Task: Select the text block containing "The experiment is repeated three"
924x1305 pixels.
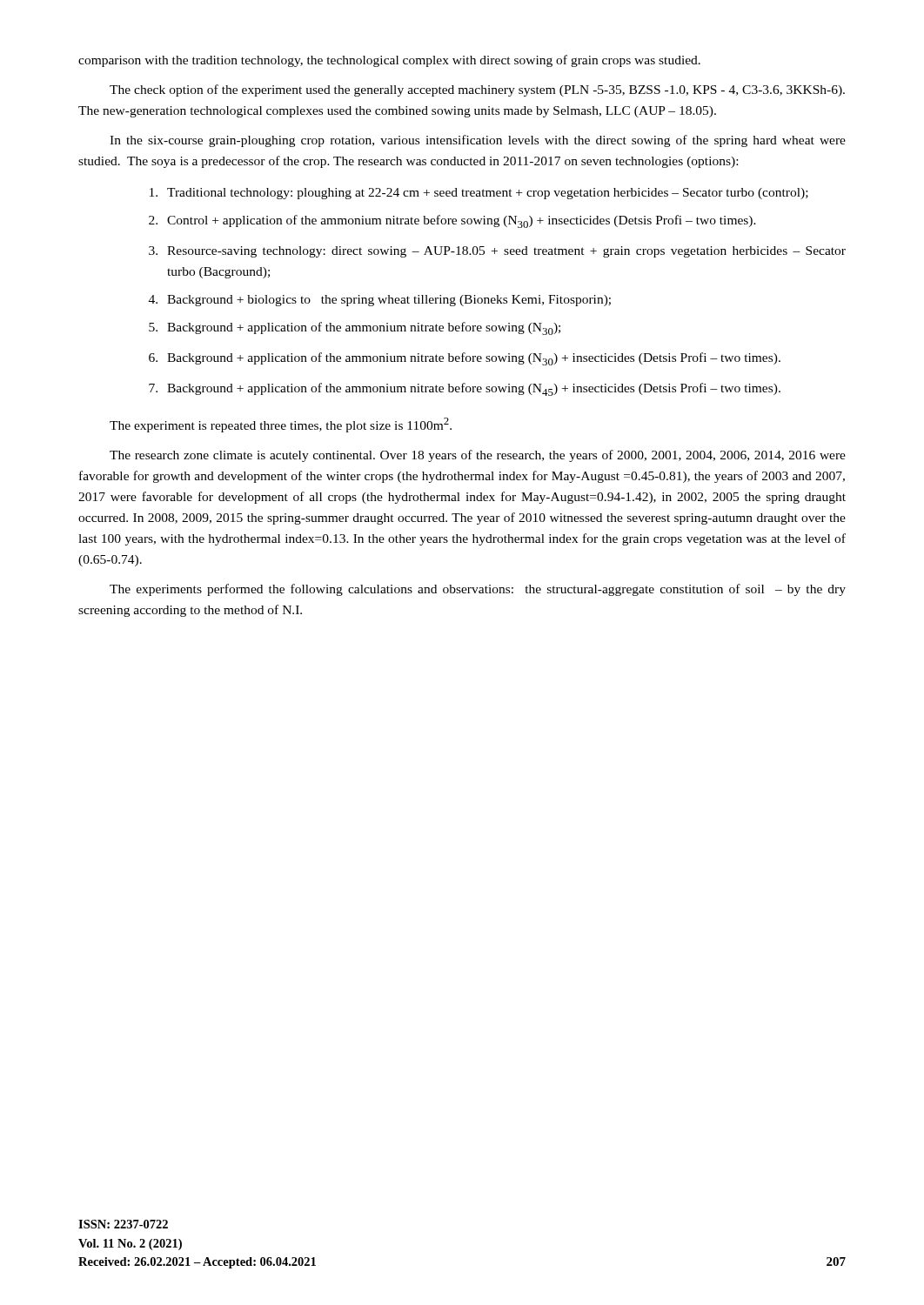Action: 281,423
